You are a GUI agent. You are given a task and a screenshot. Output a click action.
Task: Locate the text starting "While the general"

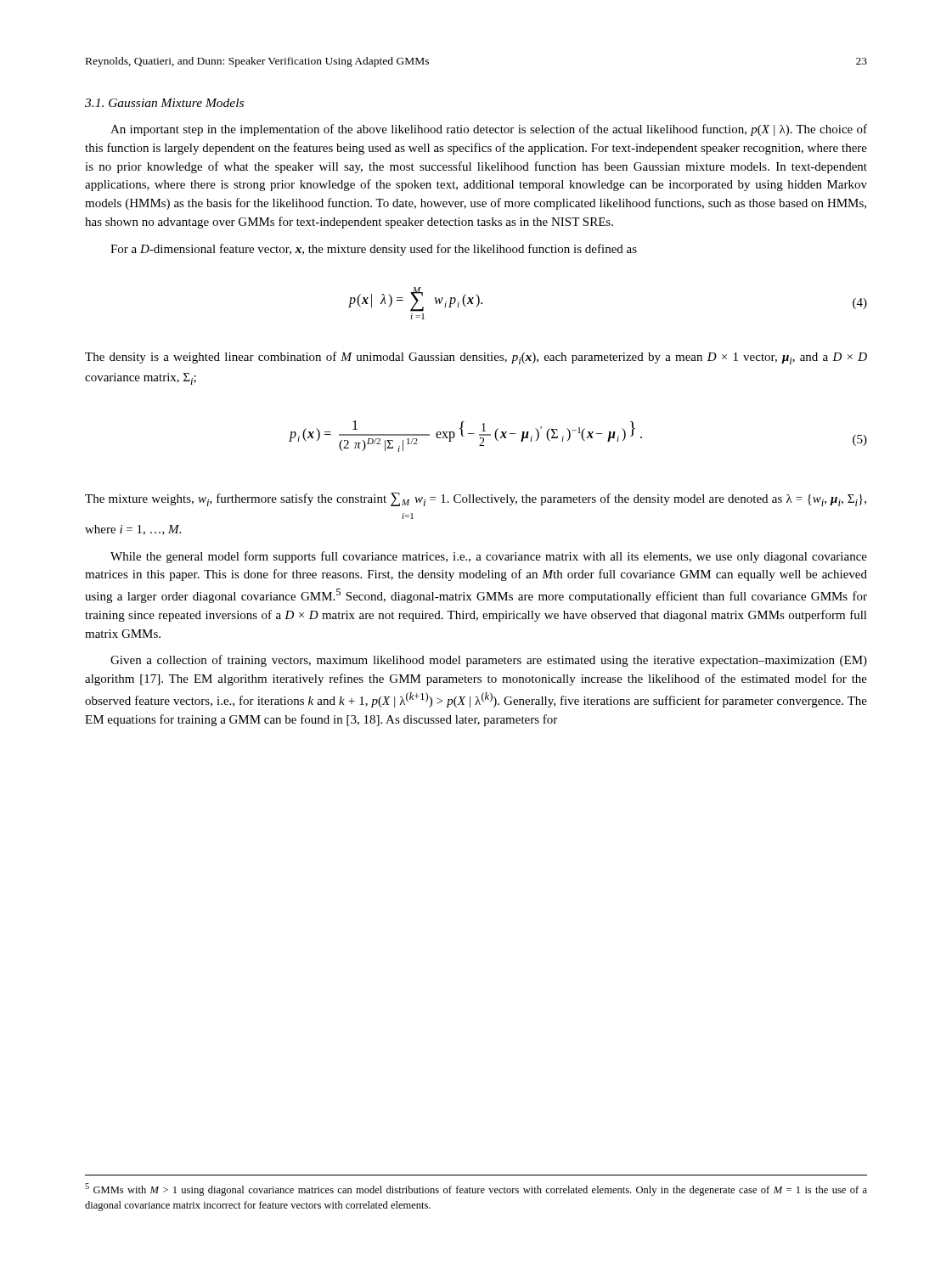(x=476, y=595)
